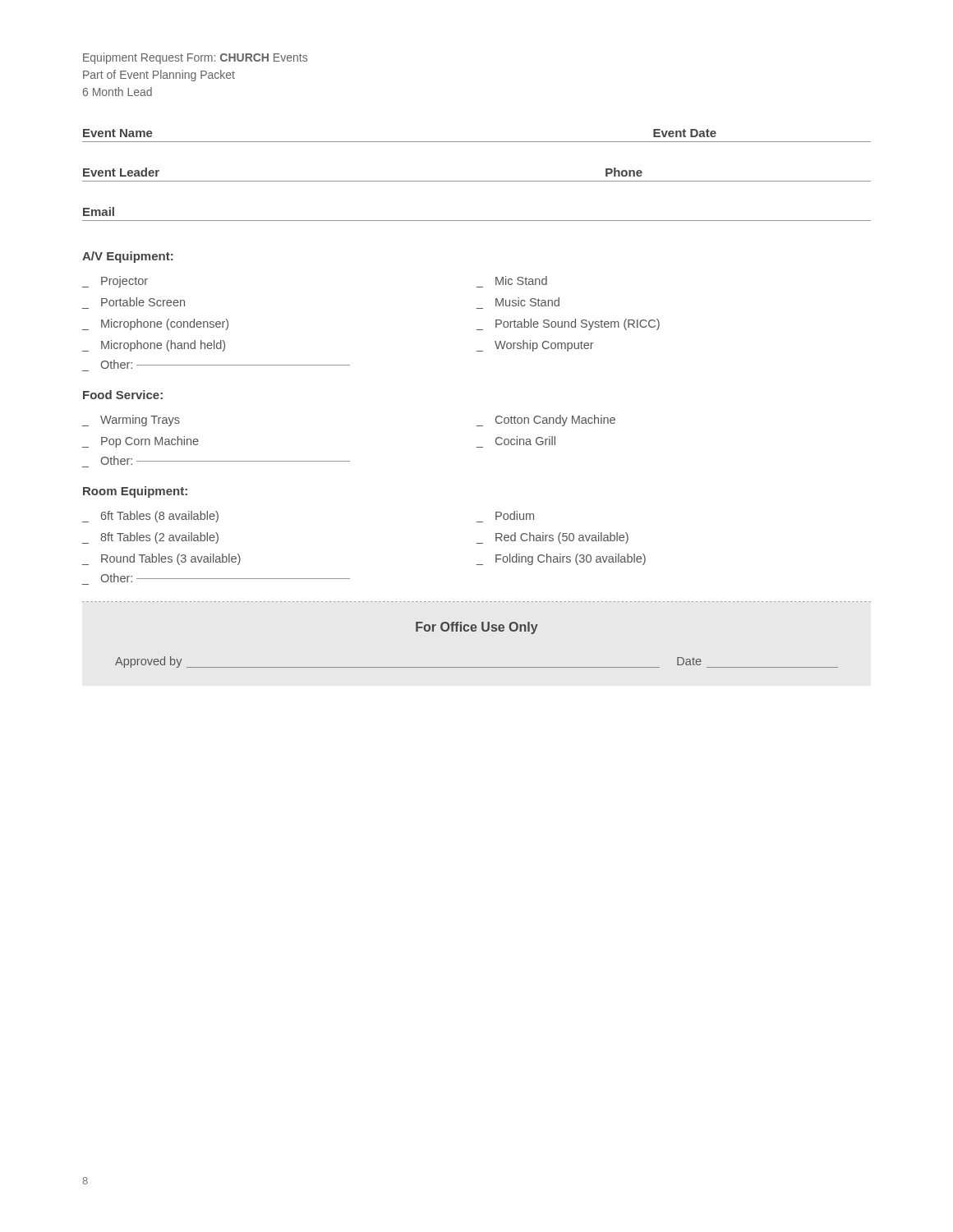The height and width of the screenshot is (1232, 953).
Task: Select the list item with the text "_ Microphone (condenser)"
Action: coord(156,324)
